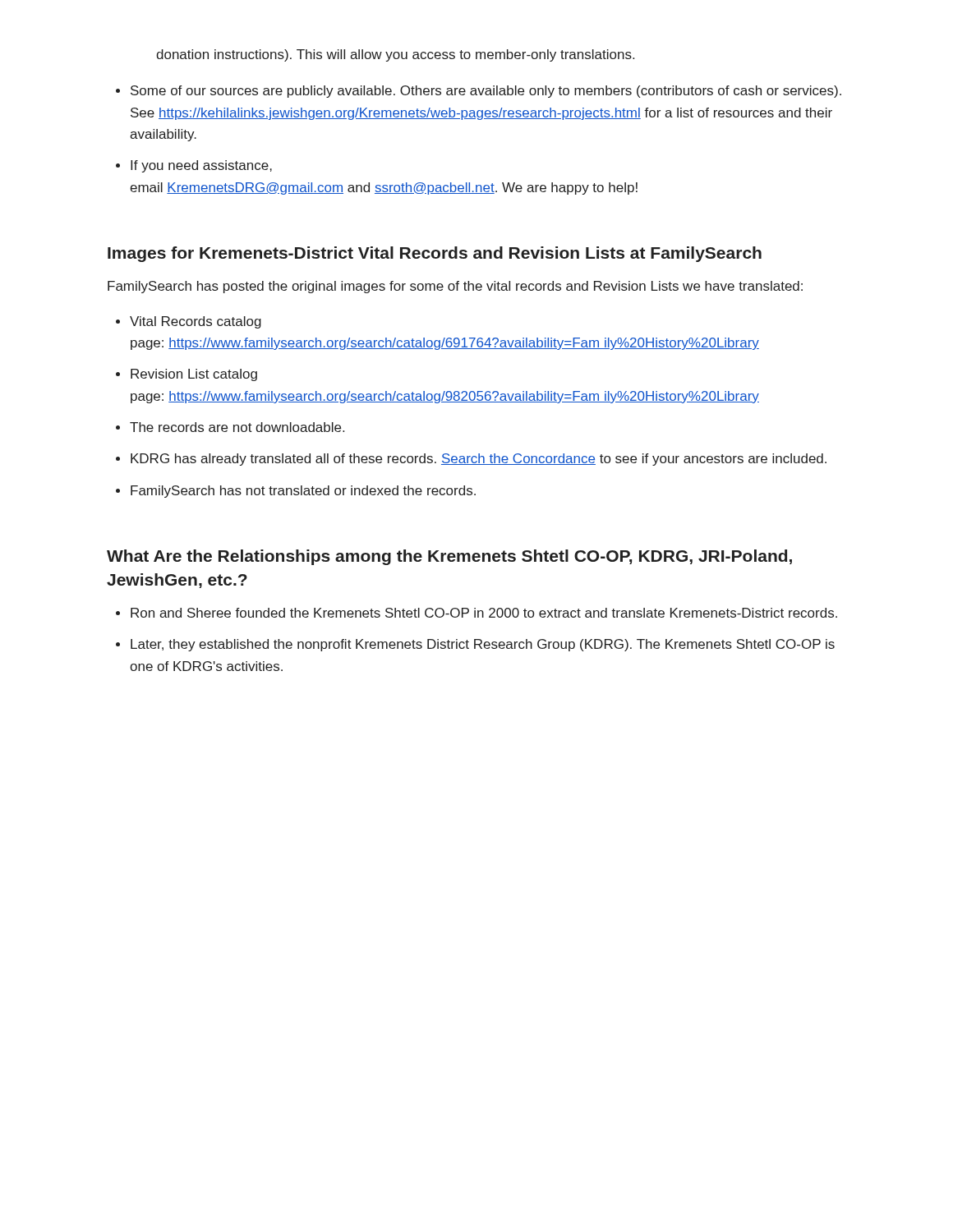Click the passage that begins "FamilySearch has not translated or indexed"
Image resolution: width=953 pixels, height=1232 pixels.
[x=303, y=492]
